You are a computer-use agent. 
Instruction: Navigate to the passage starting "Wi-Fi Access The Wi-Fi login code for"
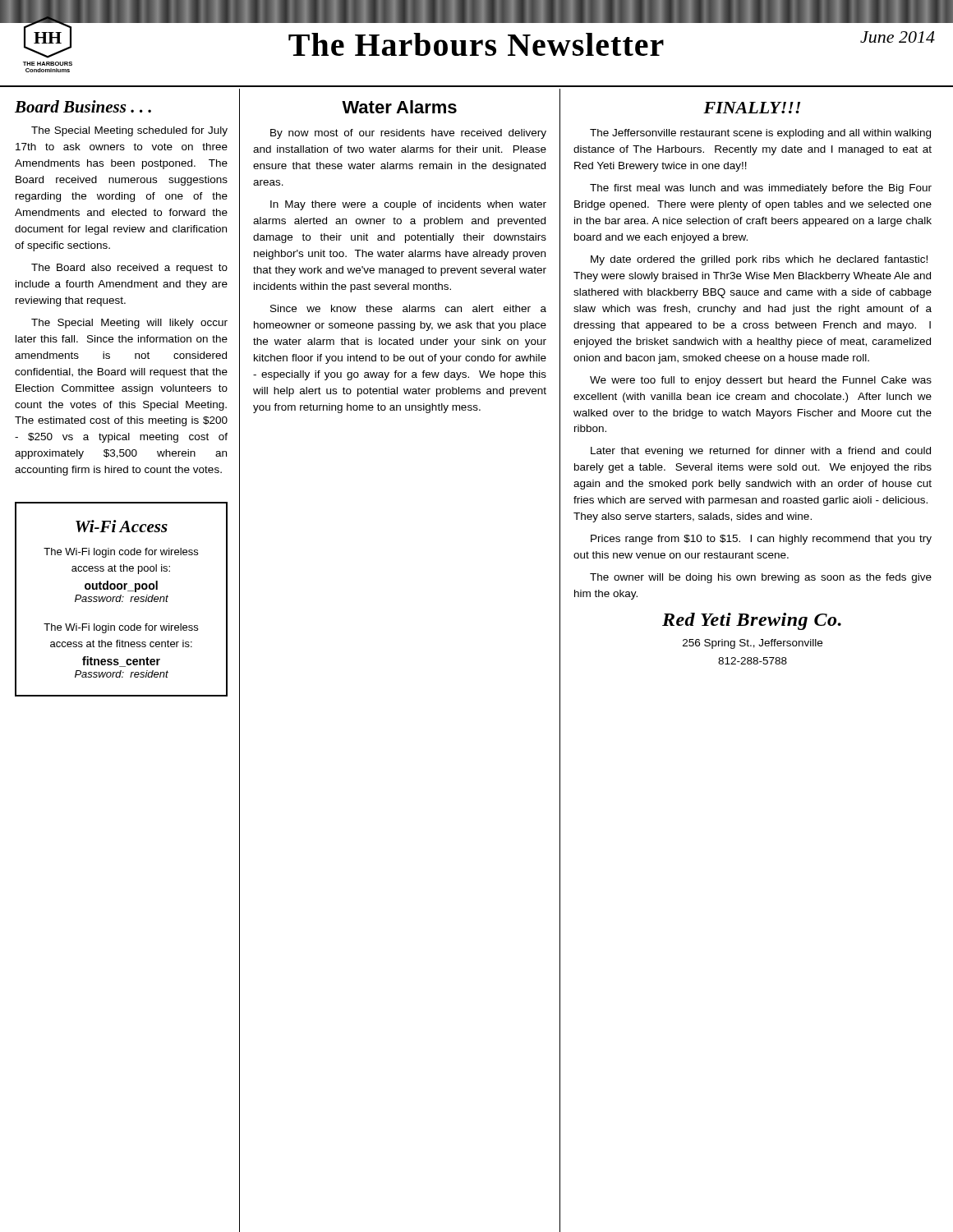coord(121,599)
